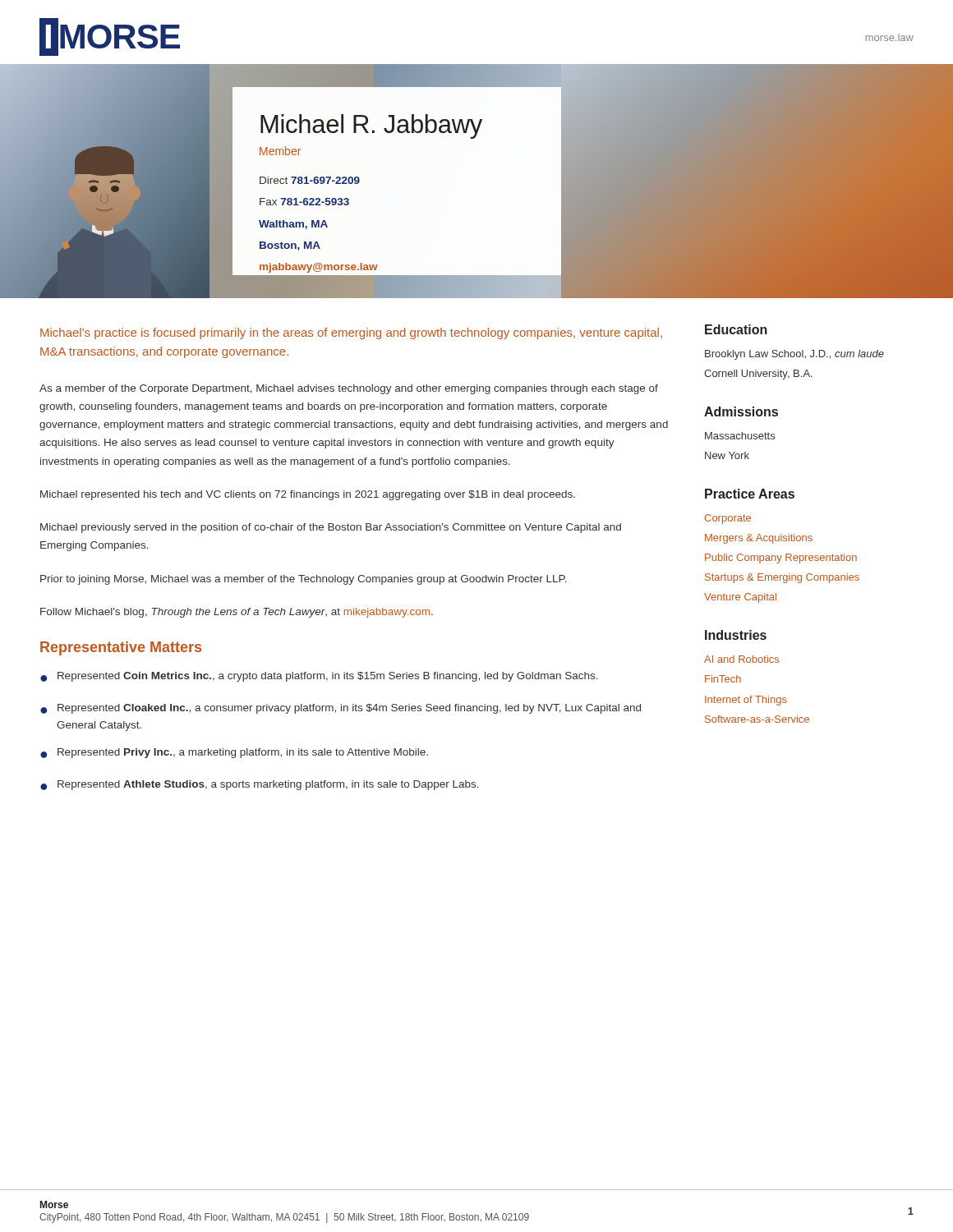Point to "Massachusetts New York"
This screenshot has width=953, height=1232.
click(740, 446)
